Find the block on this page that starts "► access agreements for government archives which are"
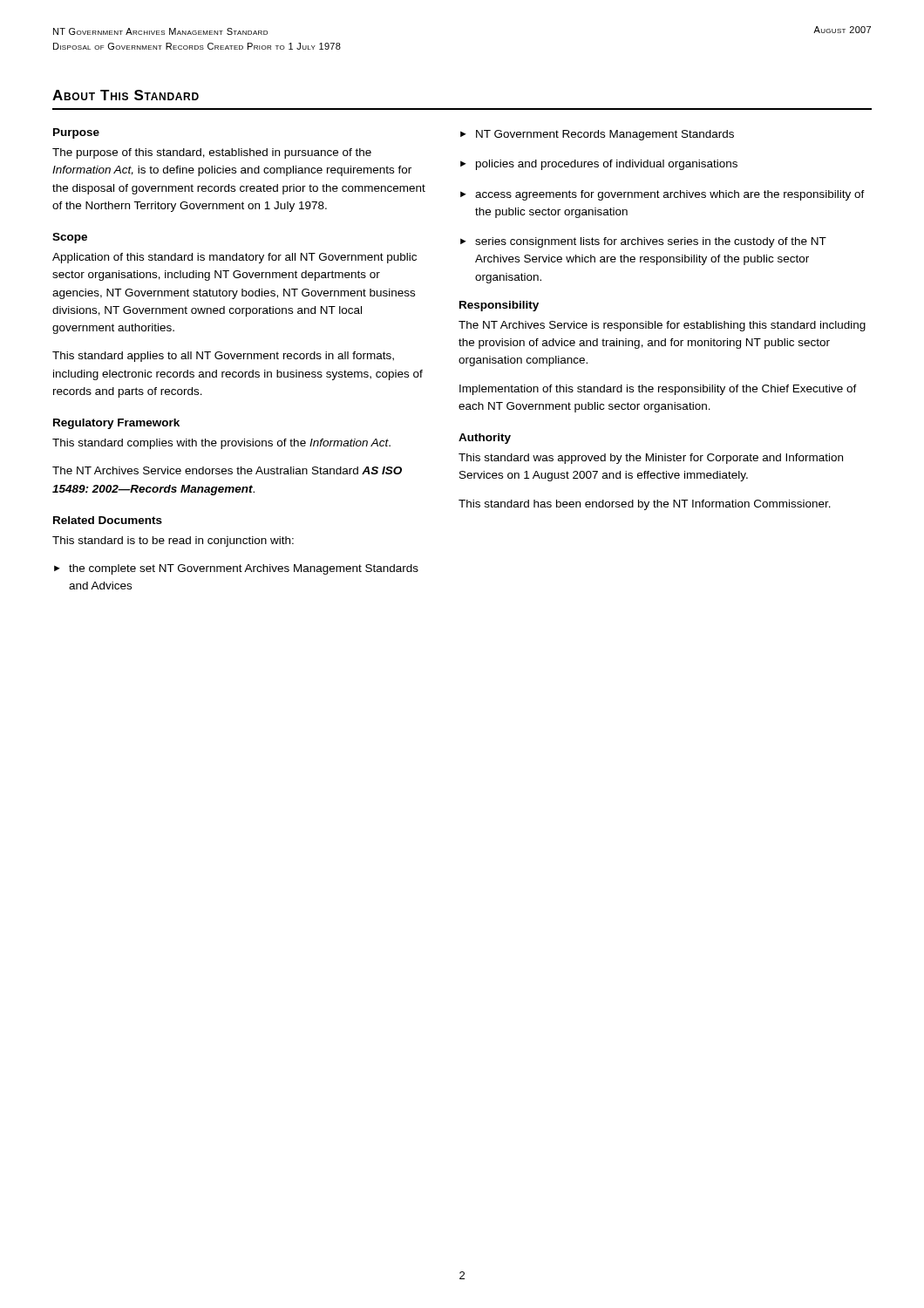Screen dimensions: 1308x924 tap(665, 203)
